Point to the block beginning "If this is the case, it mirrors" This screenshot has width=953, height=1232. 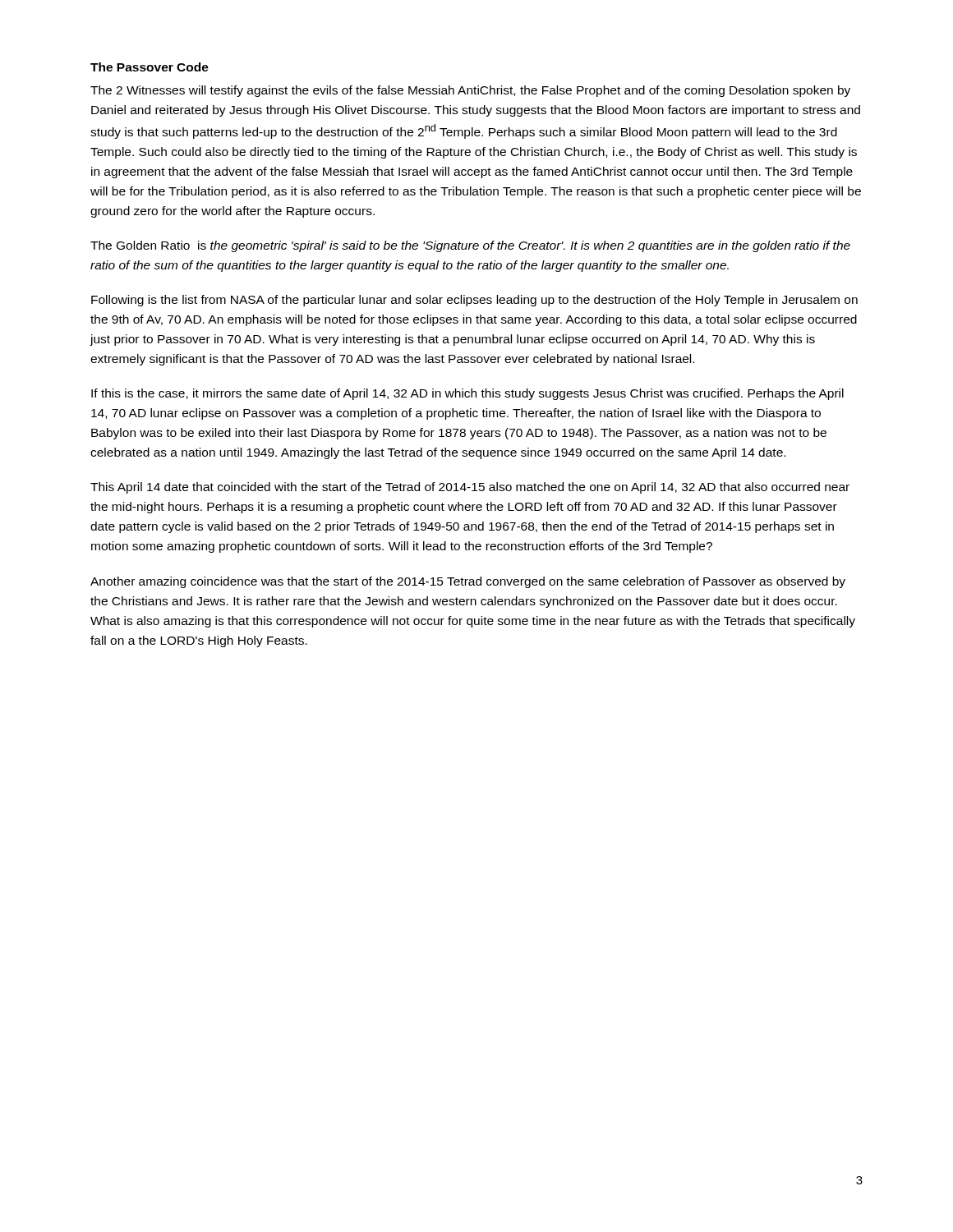point(467,423)
